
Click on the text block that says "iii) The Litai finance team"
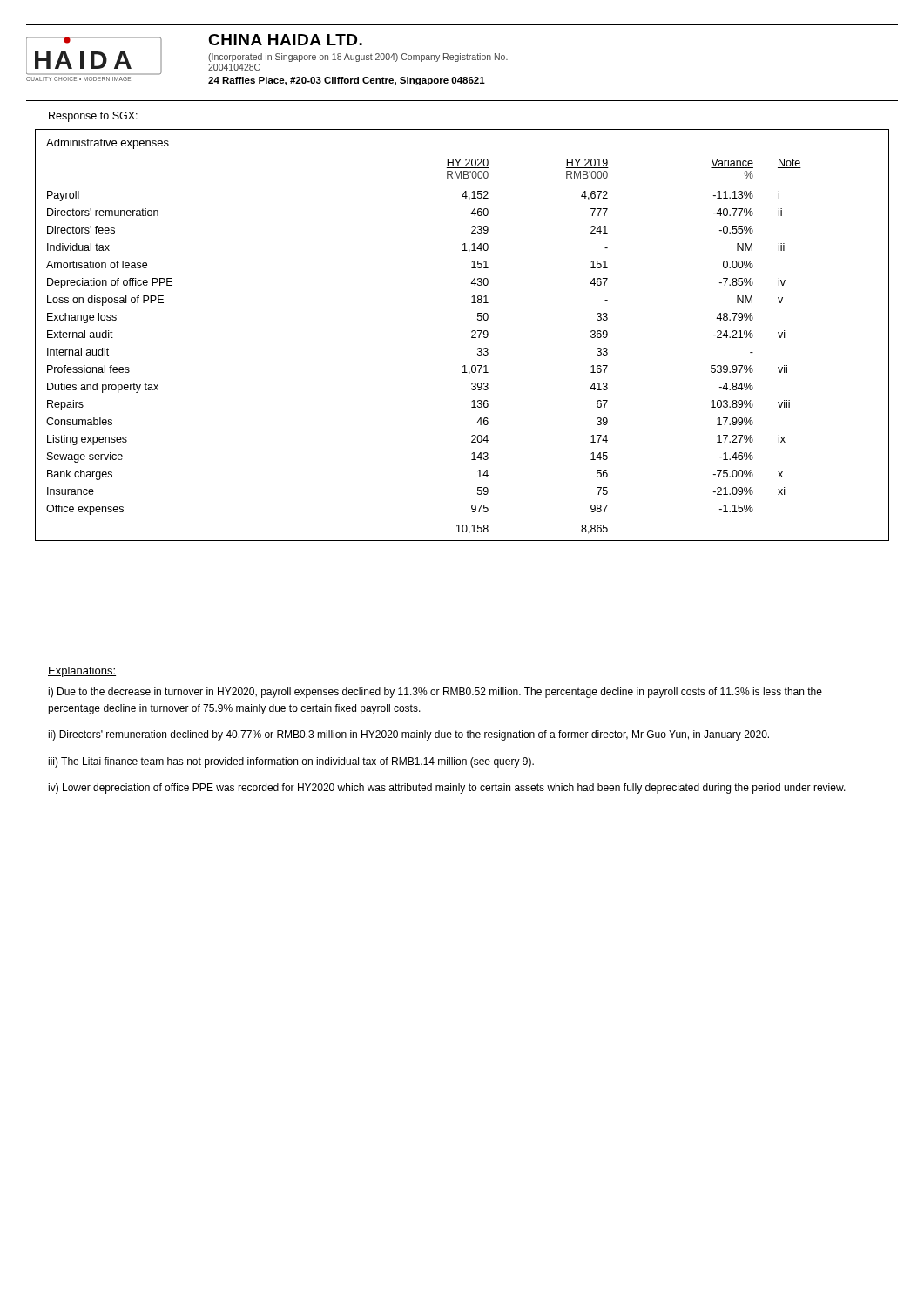point(291,761)
